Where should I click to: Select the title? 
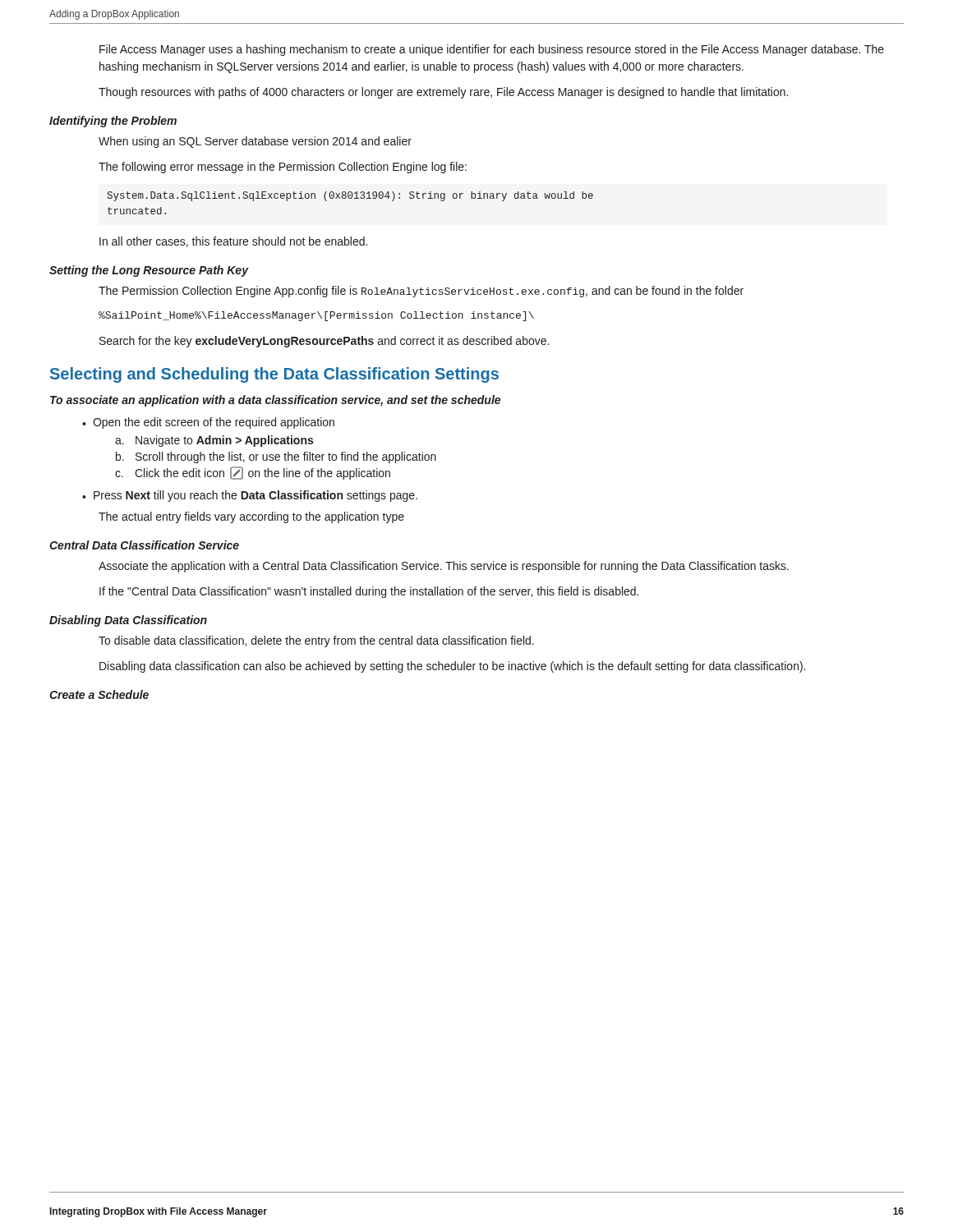pyautogui.click(x=274, y=373)
